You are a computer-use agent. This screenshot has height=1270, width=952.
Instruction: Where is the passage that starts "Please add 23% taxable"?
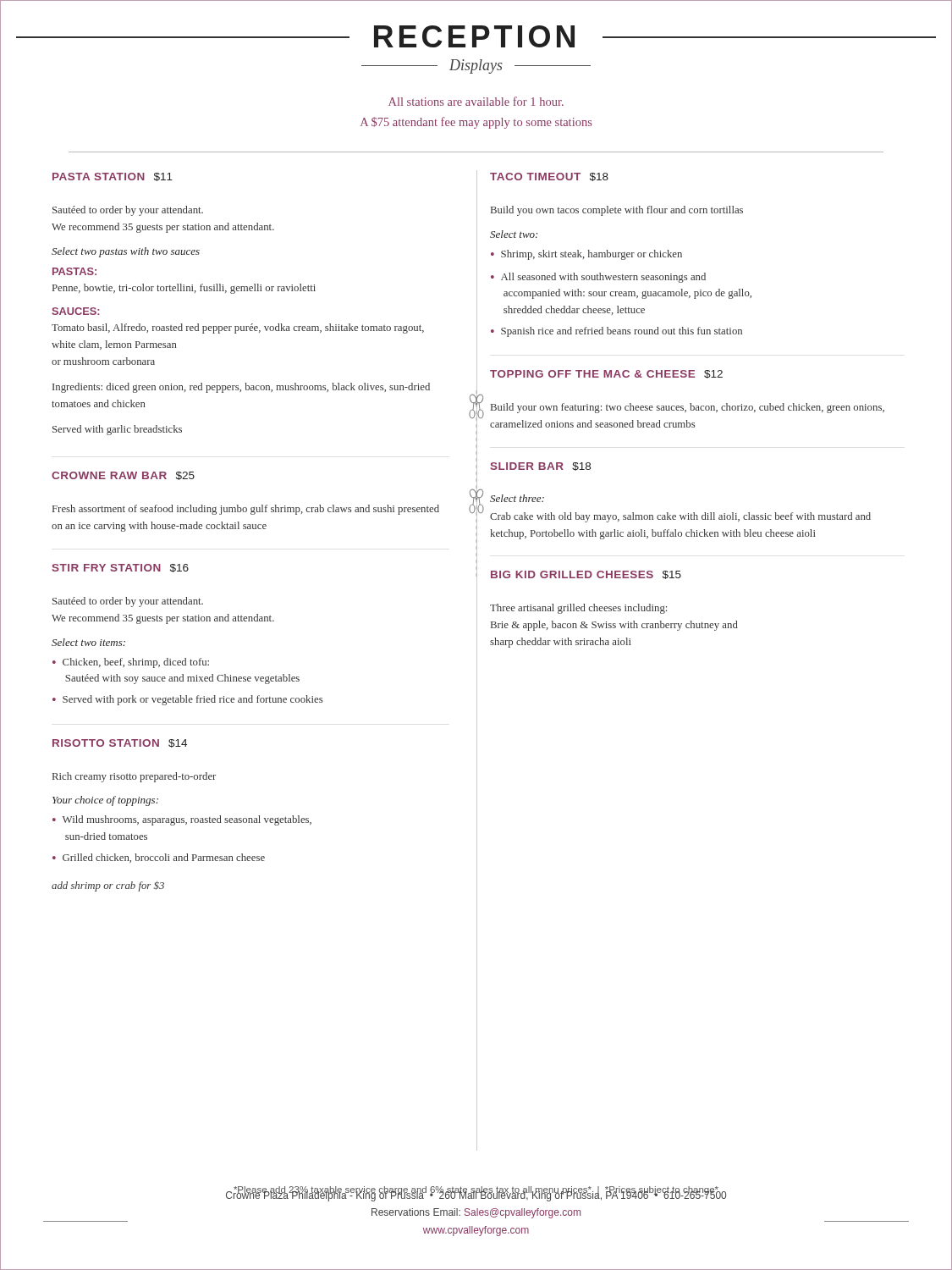click(x=476, y=1190)
